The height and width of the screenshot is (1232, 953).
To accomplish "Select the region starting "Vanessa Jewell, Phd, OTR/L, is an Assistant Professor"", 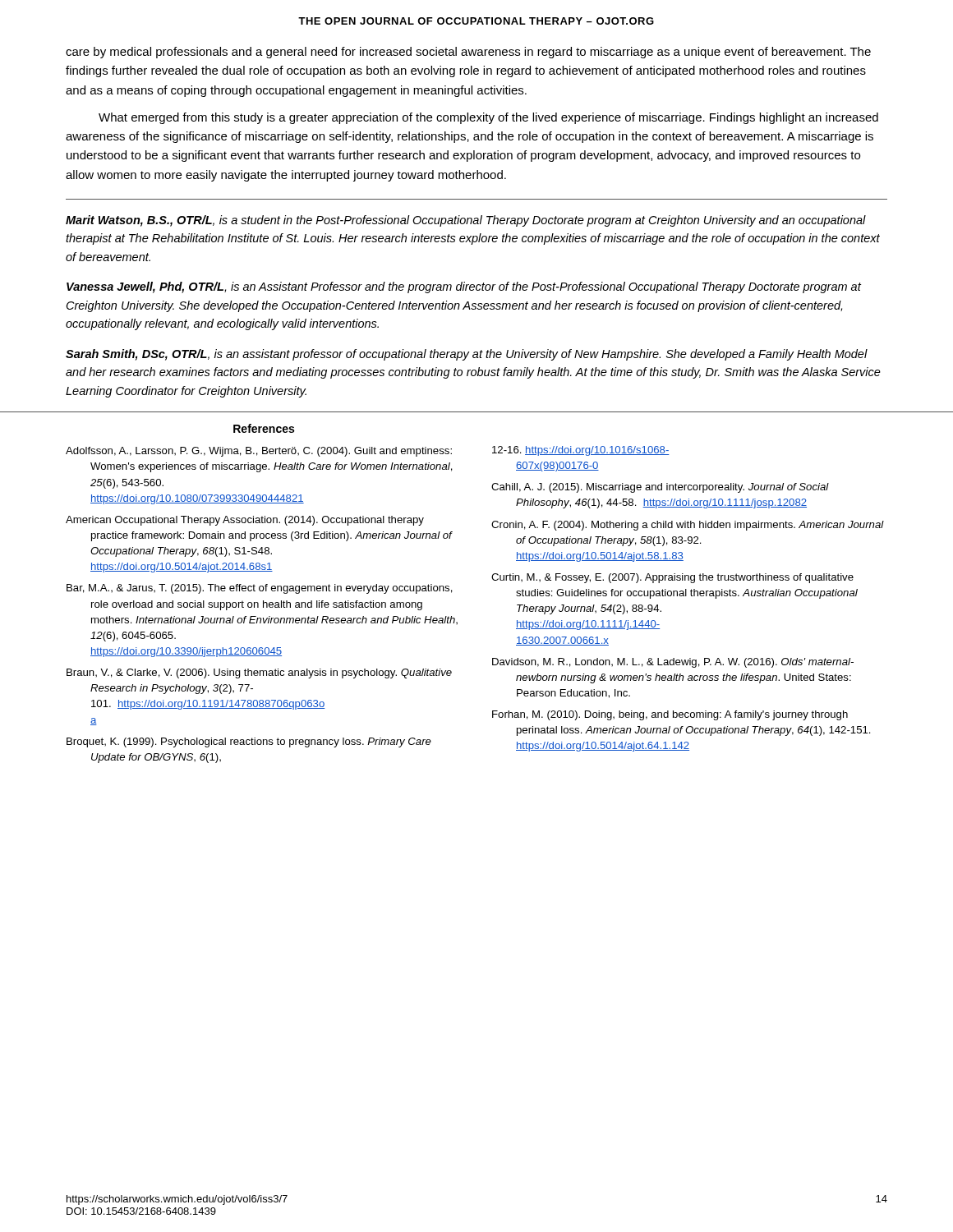I will point(463,305).
